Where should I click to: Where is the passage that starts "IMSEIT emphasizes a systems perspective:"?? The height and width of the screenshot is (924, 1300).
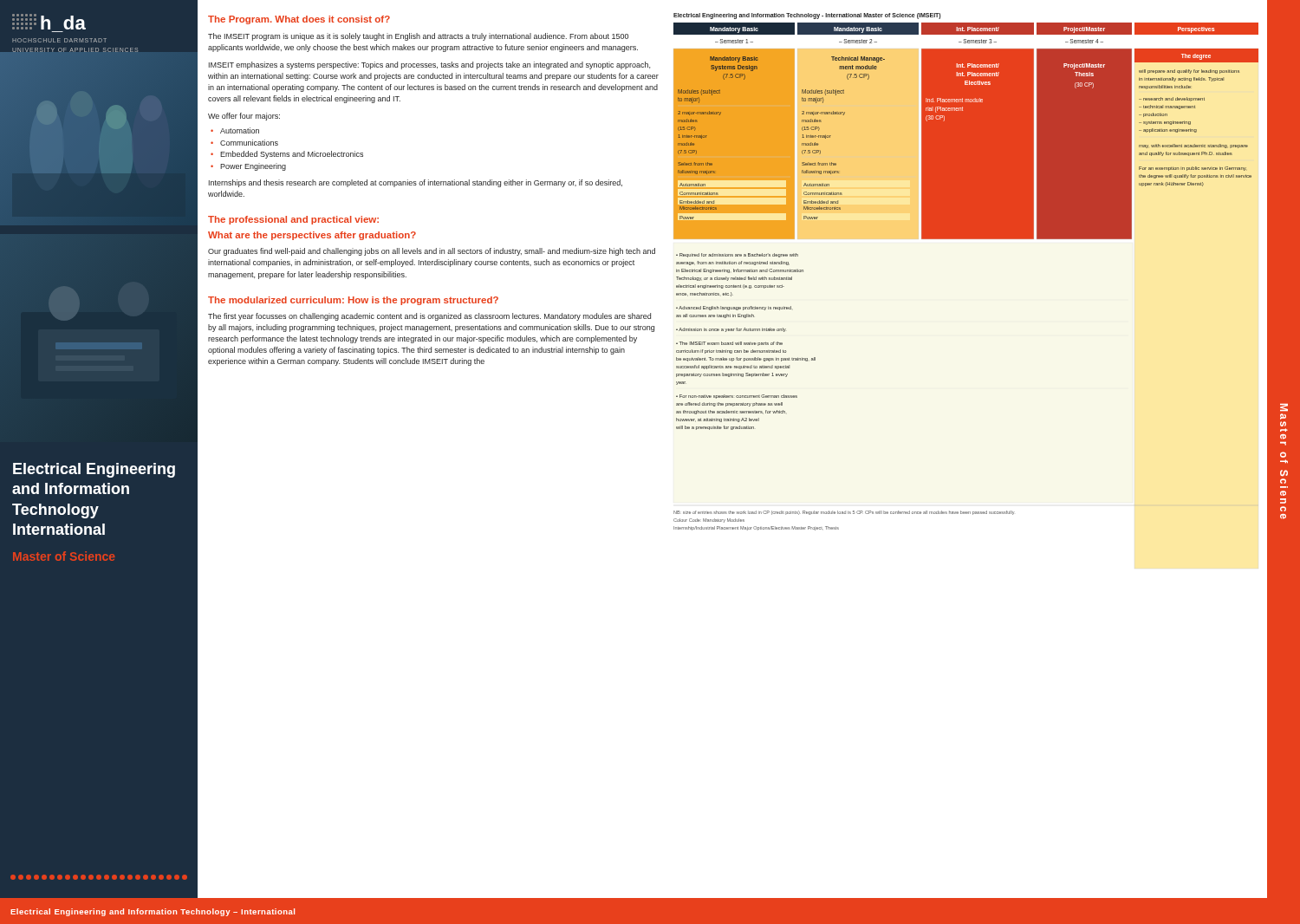(433, 82)
